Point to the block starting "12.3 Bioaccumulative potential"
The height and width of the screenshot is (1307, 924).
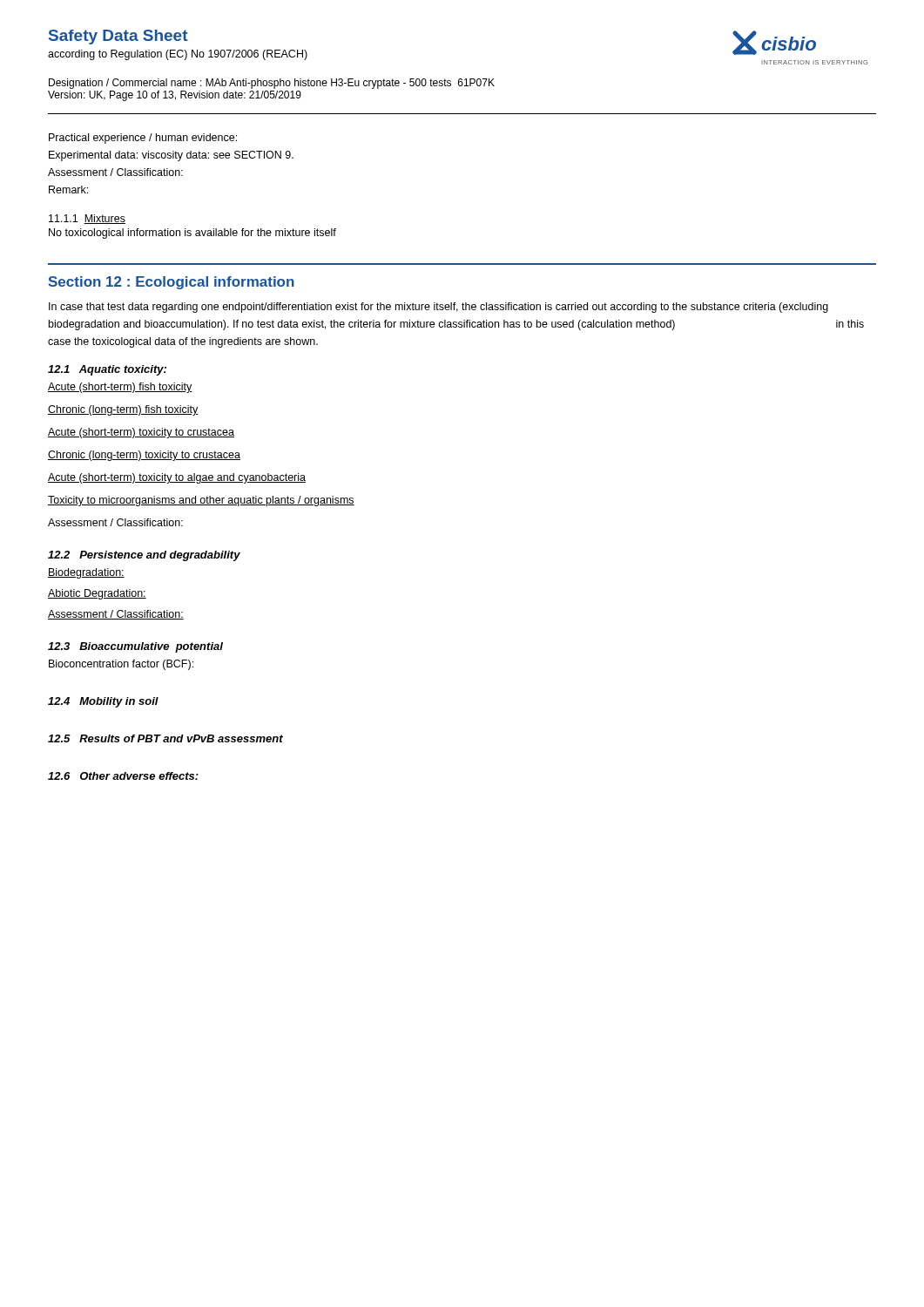pyautogui.click(x=135, y=646)
